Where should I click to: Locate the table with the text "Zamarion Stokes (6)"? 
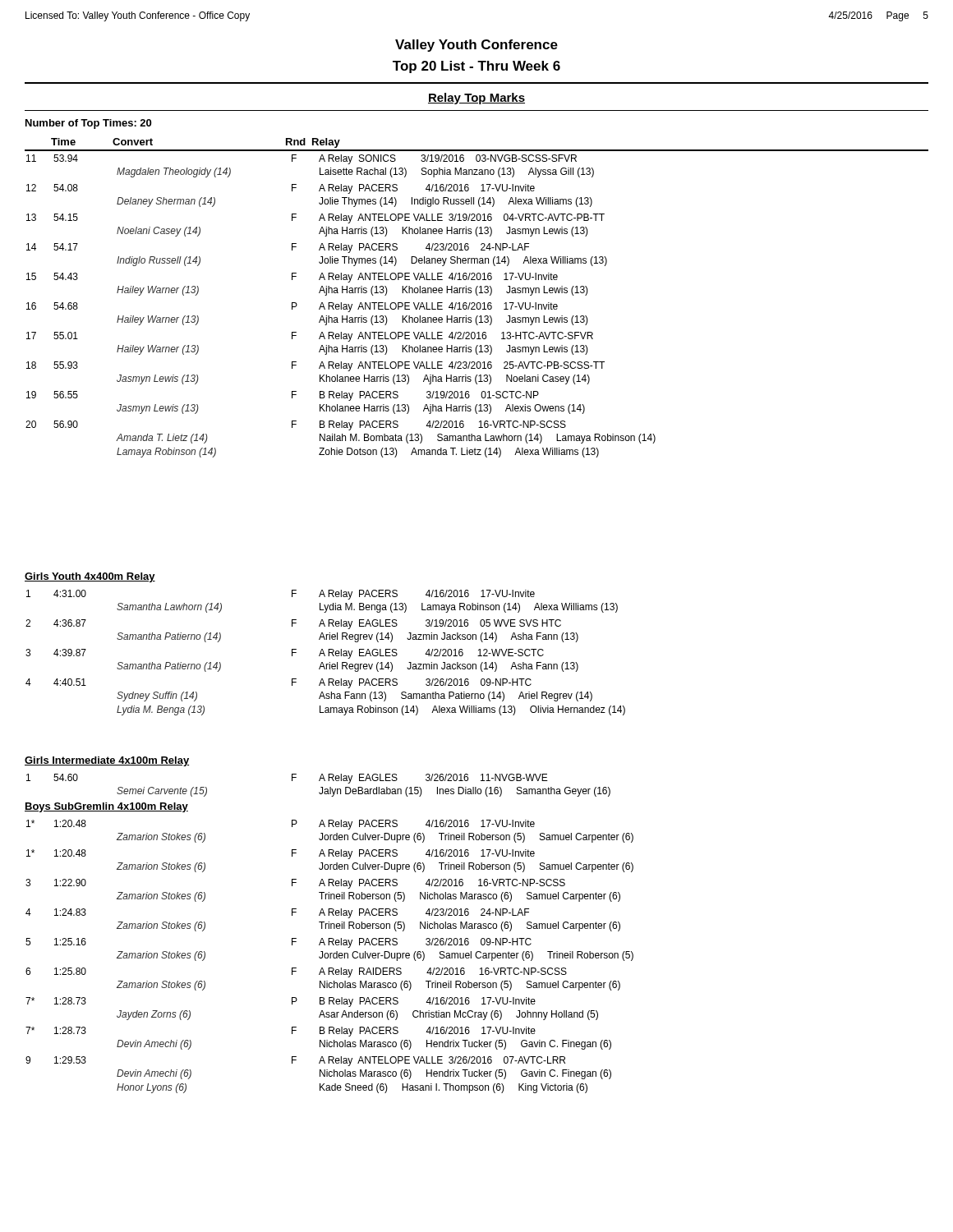[476, 955]
